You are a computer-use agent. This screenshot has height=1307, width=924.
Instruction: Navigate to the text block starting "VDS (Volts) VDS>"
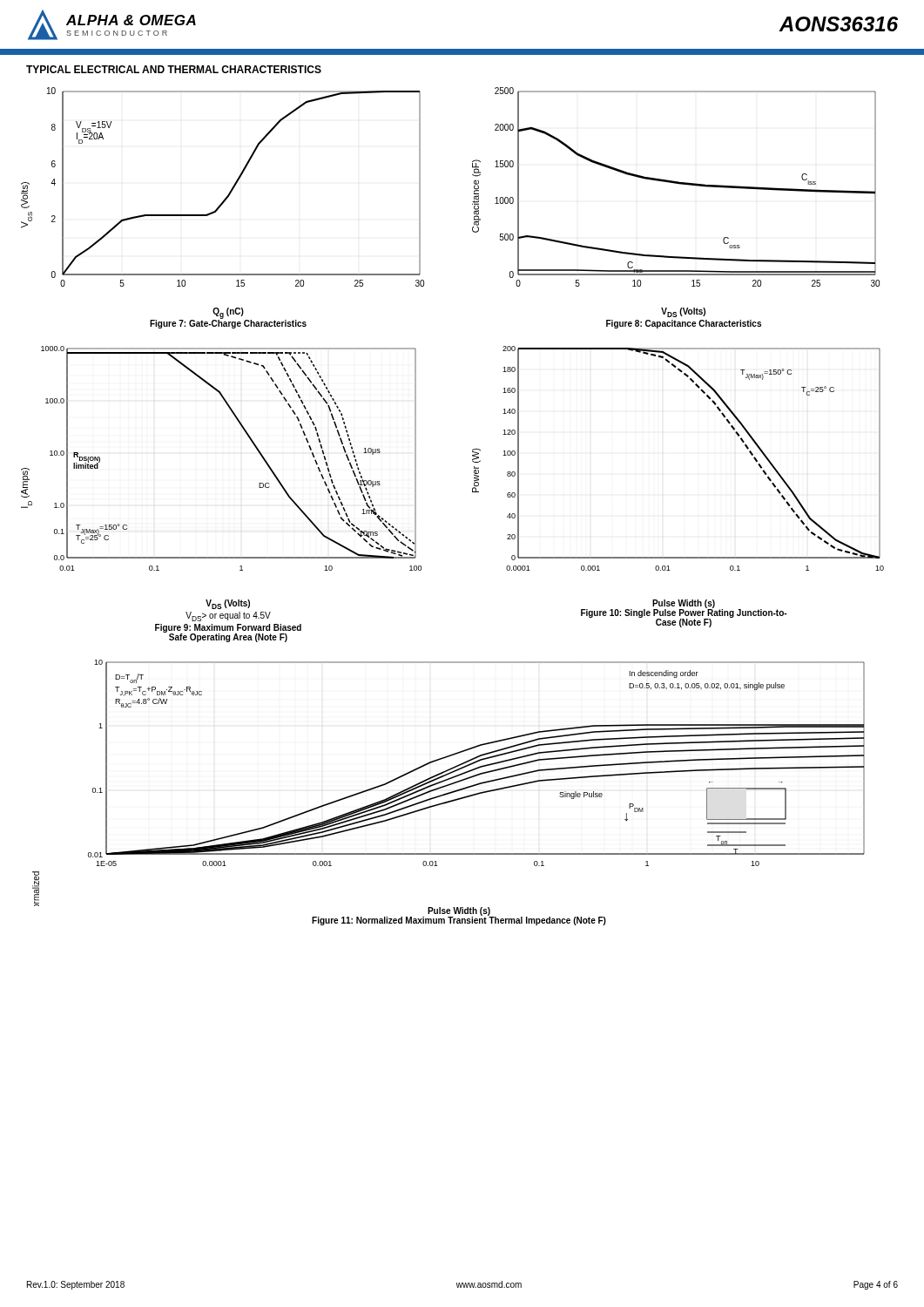[228, 620]
